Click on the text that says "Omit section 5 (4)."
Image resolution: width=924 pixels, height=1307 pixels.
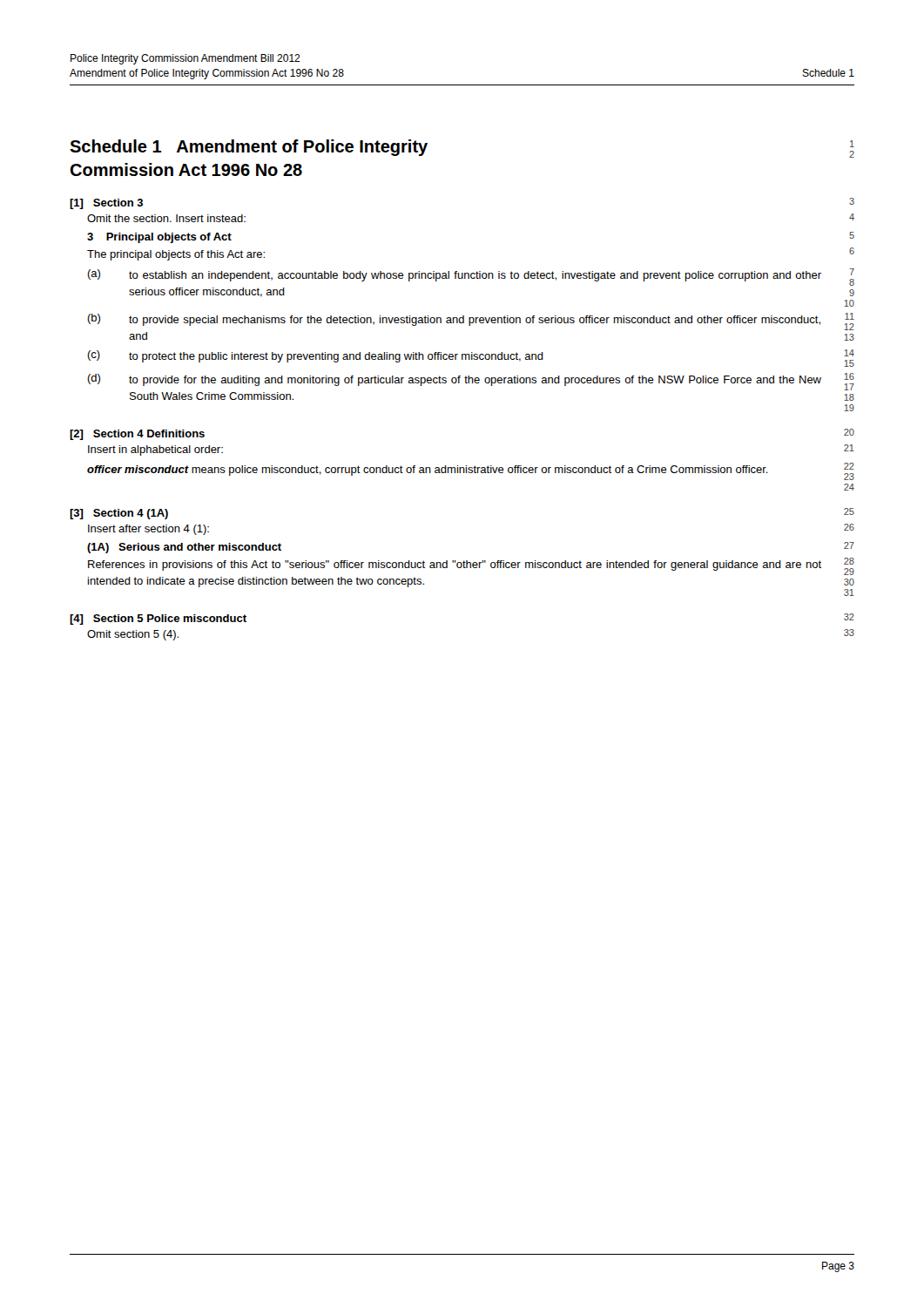pyautogui.click(x=133, y=634)
